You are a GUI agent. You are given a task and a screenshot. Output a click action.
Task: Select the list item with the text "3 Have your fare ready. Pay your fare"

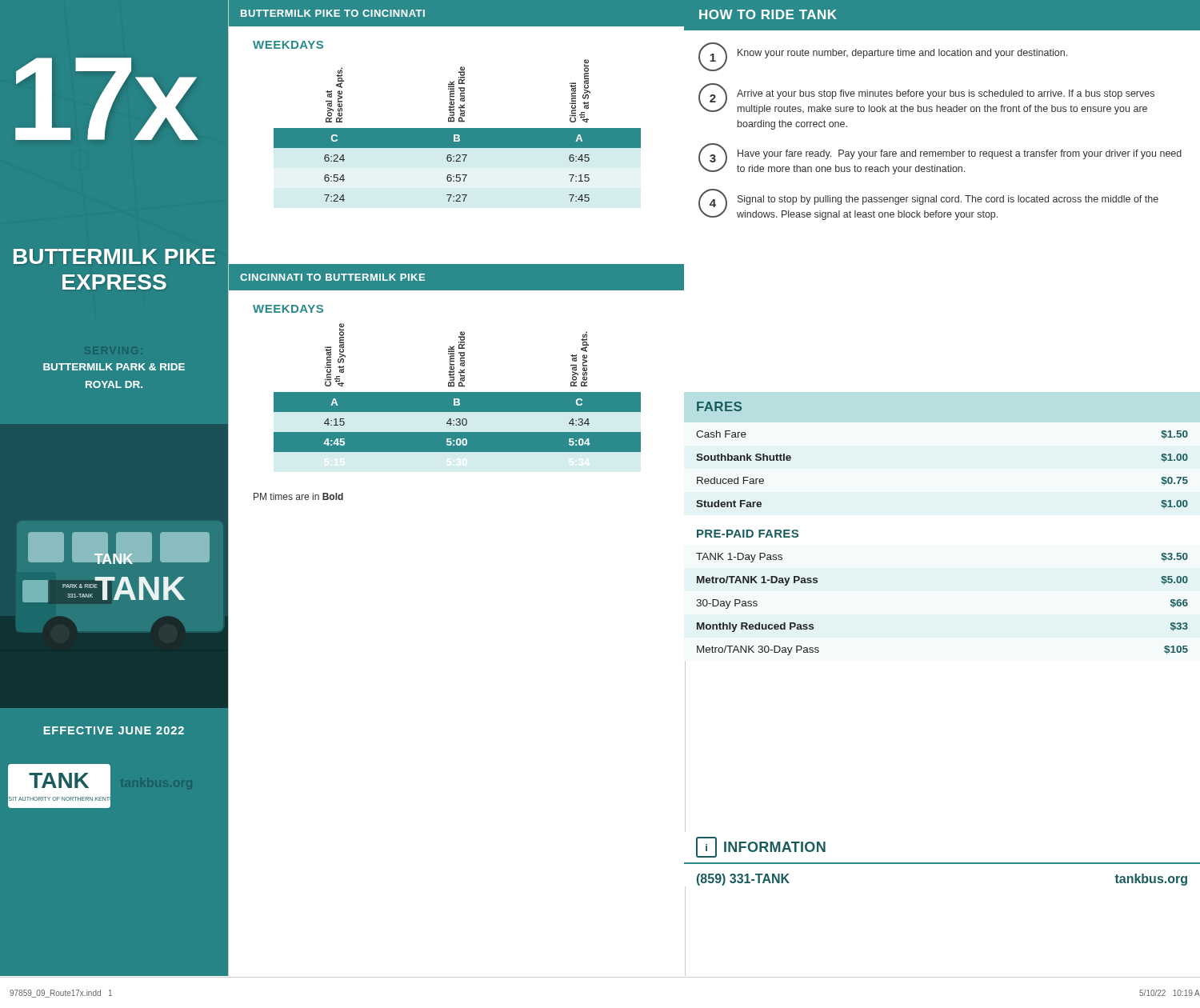tap(942, 160)
